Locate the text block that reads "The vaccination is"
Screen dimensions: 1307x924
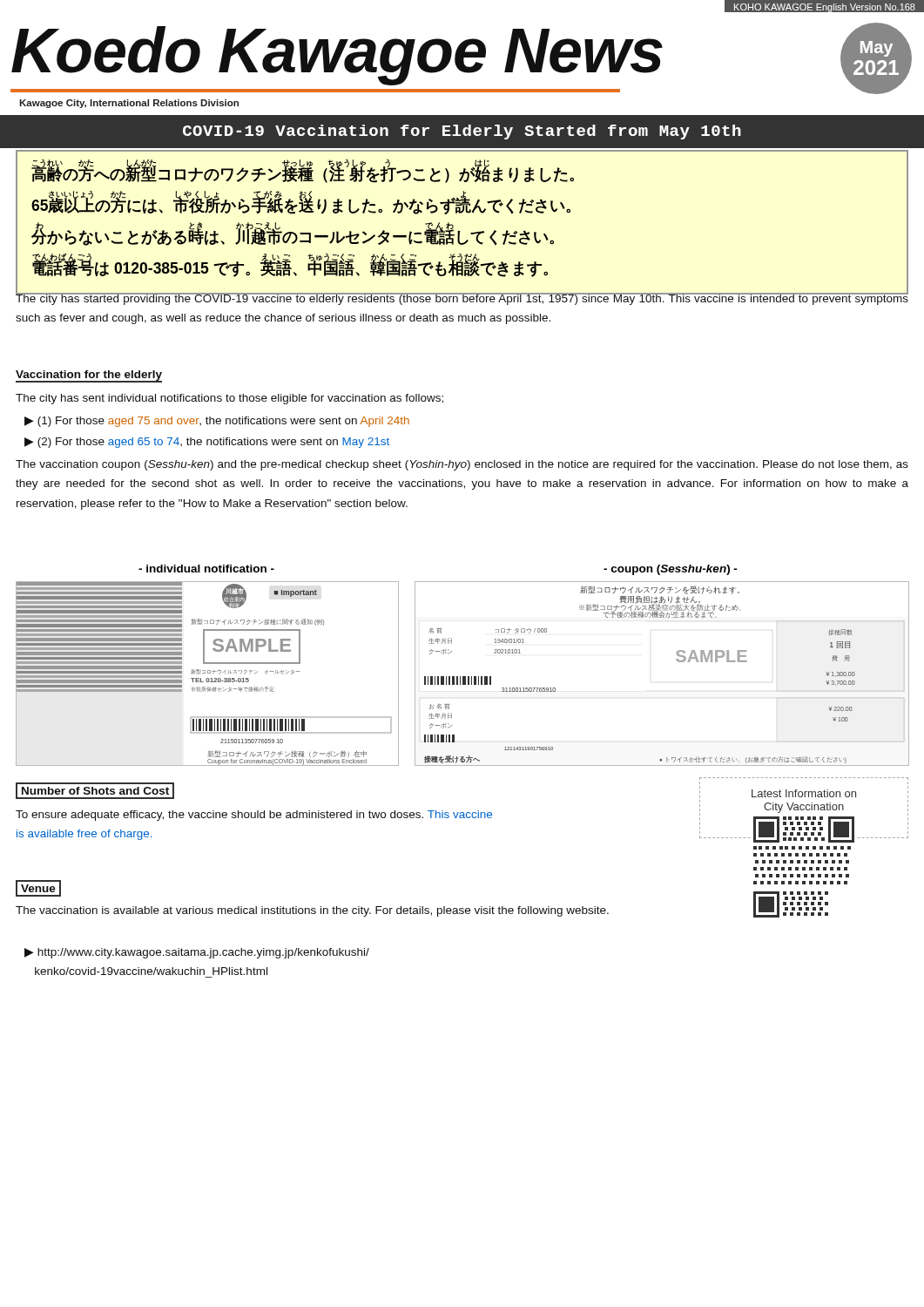[313, 910]
